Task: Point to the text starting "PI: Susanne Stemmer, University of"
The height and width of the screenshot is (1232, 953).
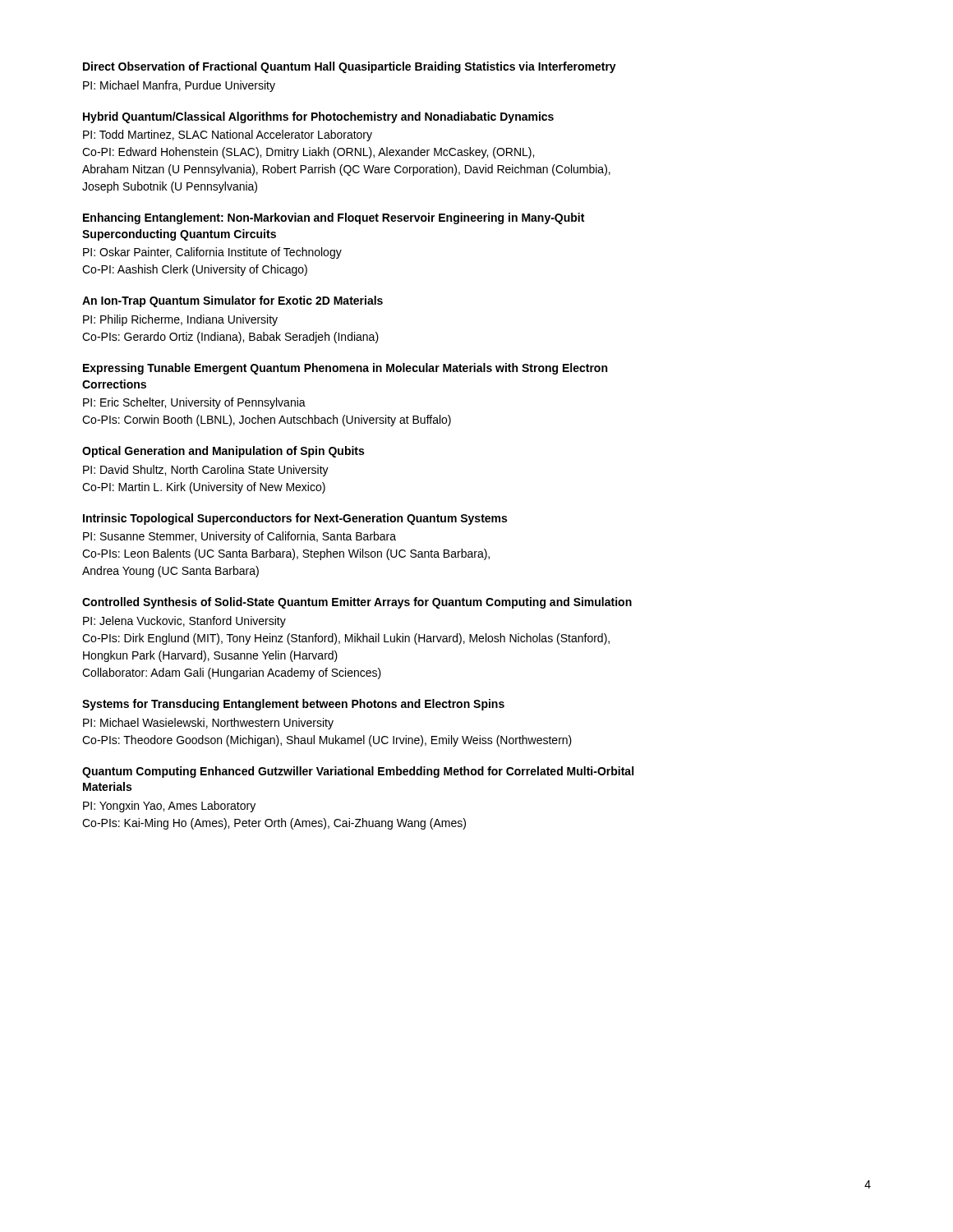Action: pyautogui.click(x=286, y=554)
